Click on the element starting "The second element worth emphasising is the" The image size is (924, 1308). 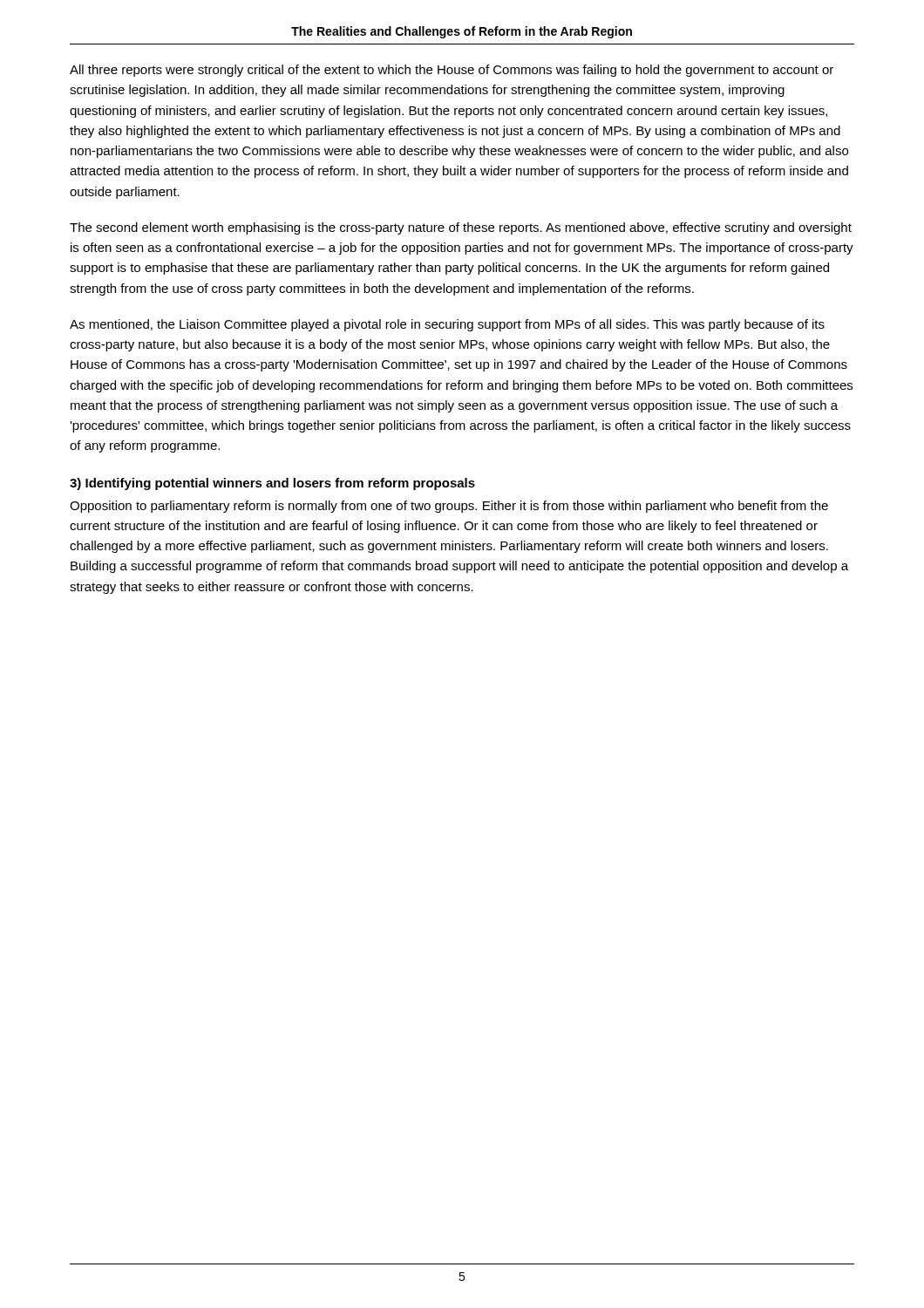[x=462, y=257]
